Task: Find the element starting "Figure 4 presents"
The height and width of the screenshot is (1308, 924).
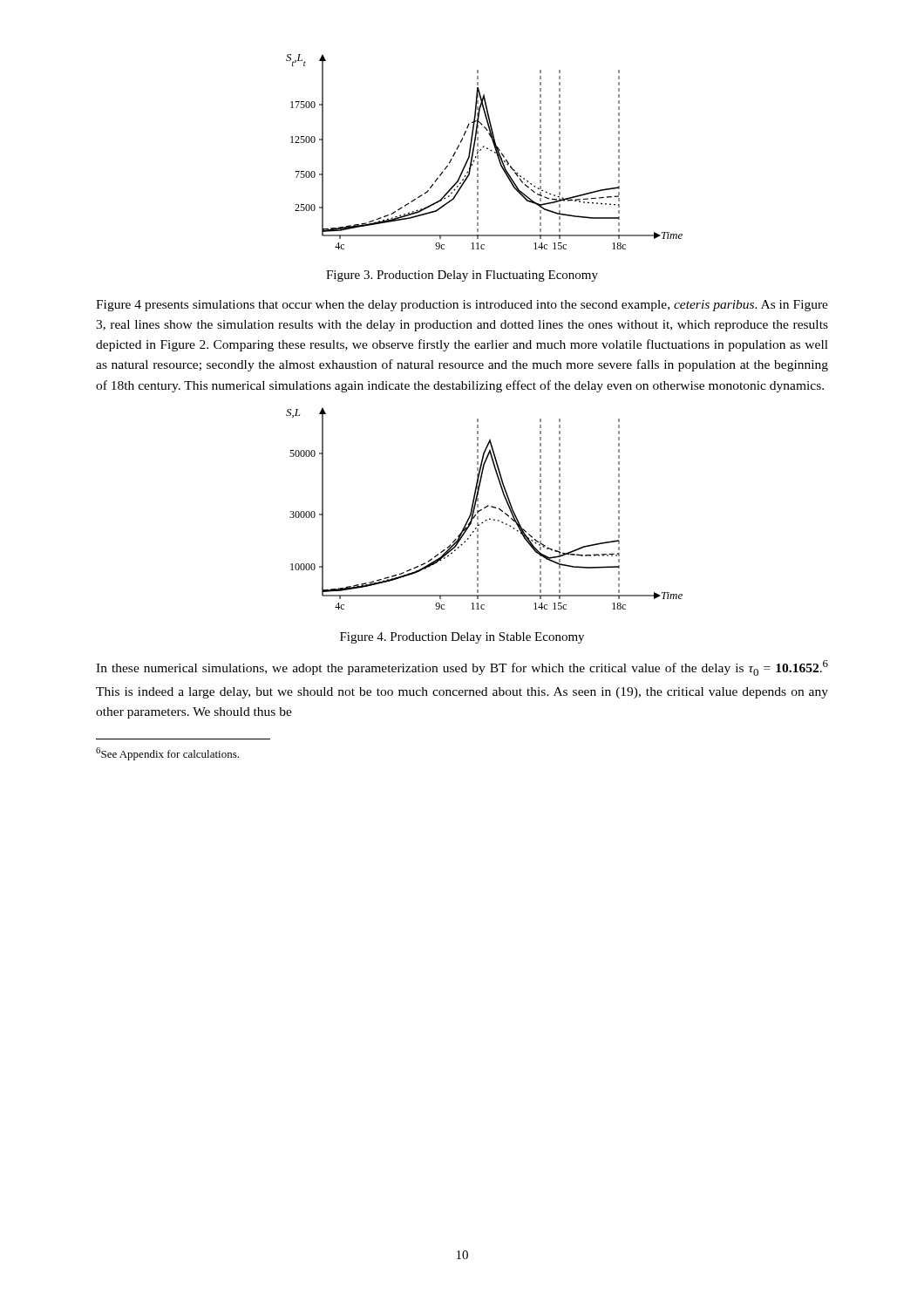Action: click(462, 344)
